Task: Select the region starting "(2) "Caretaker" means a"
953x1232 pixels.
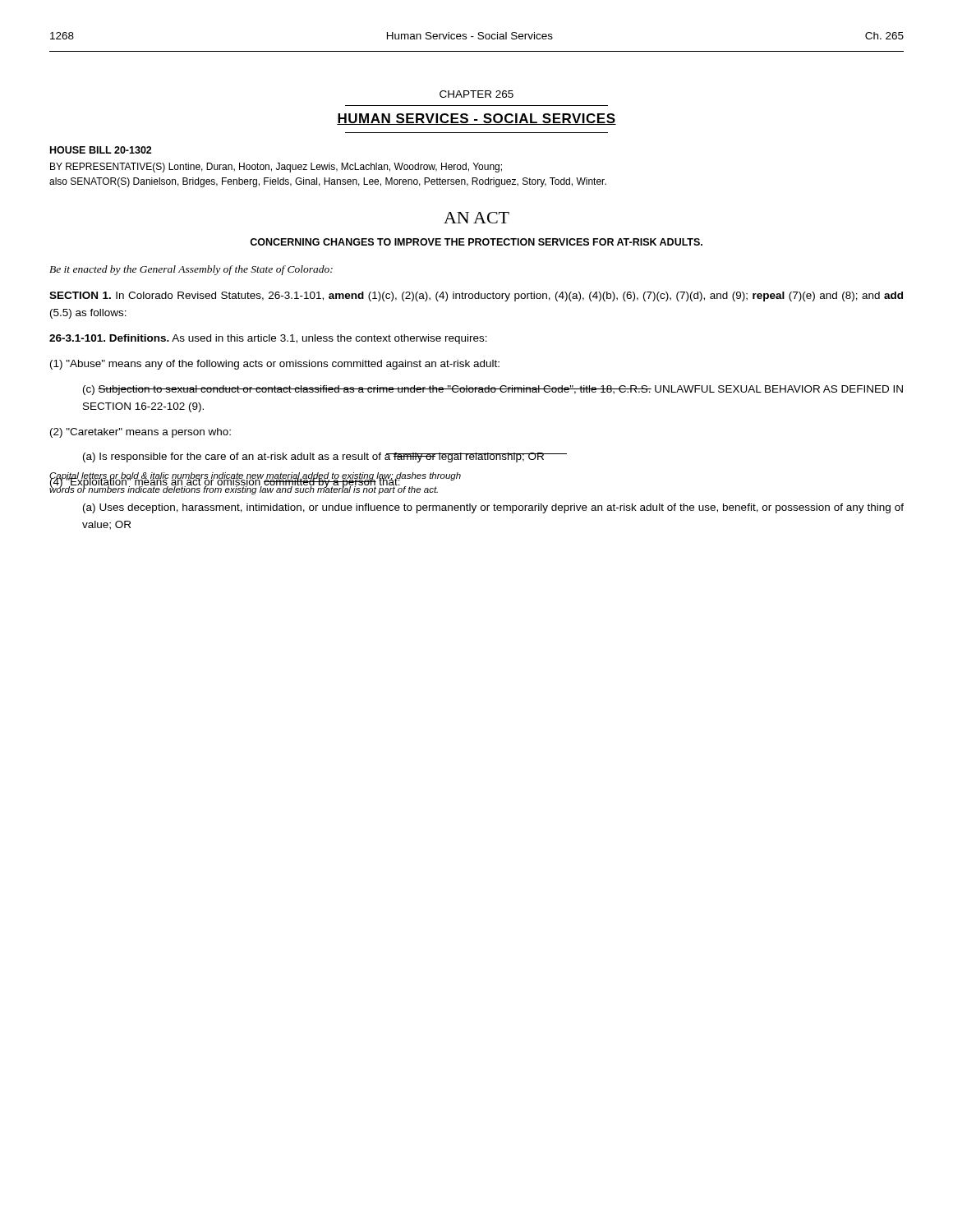Action: pos(140,431)
